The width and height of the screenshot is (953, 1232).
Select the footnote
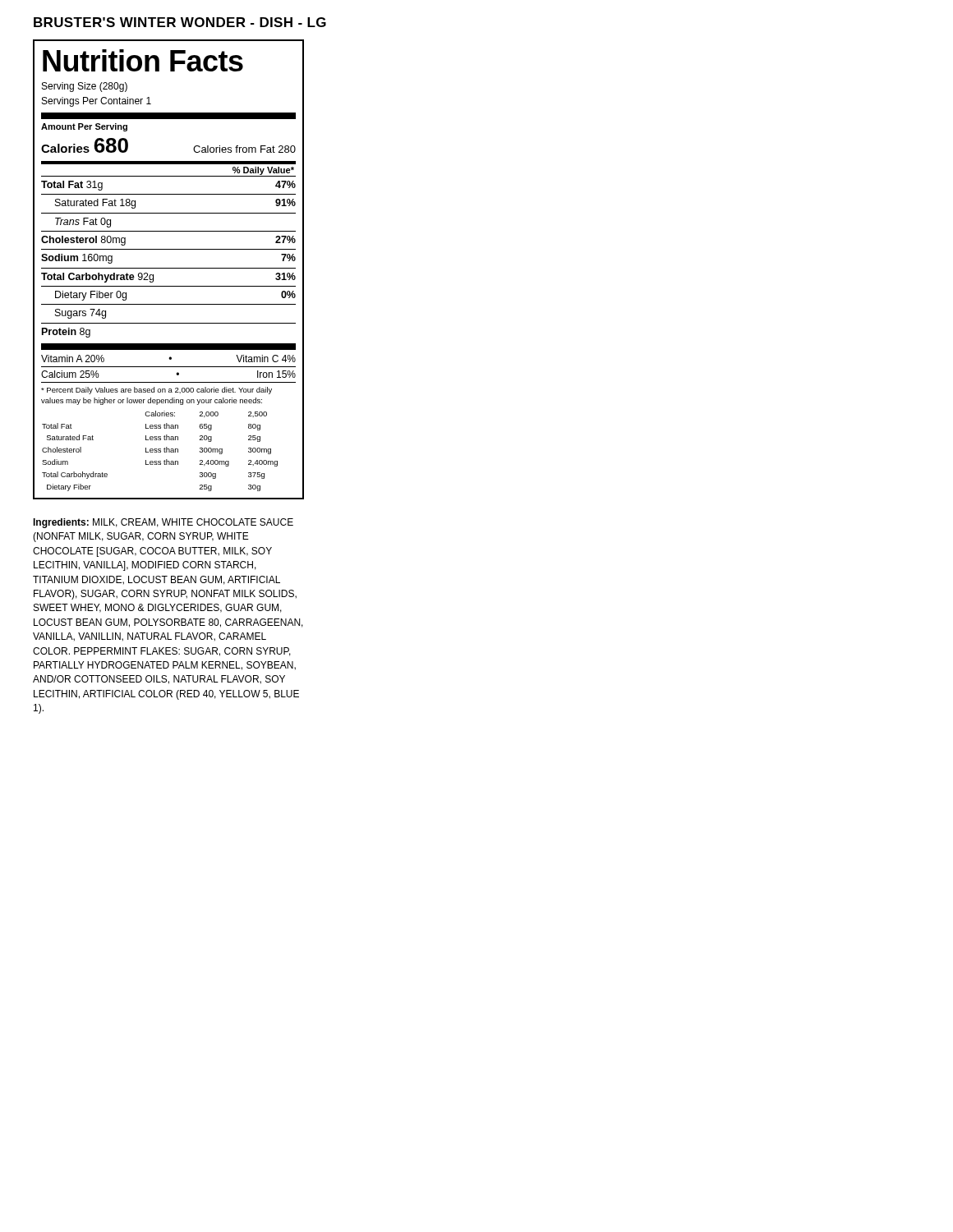(168, 439)
